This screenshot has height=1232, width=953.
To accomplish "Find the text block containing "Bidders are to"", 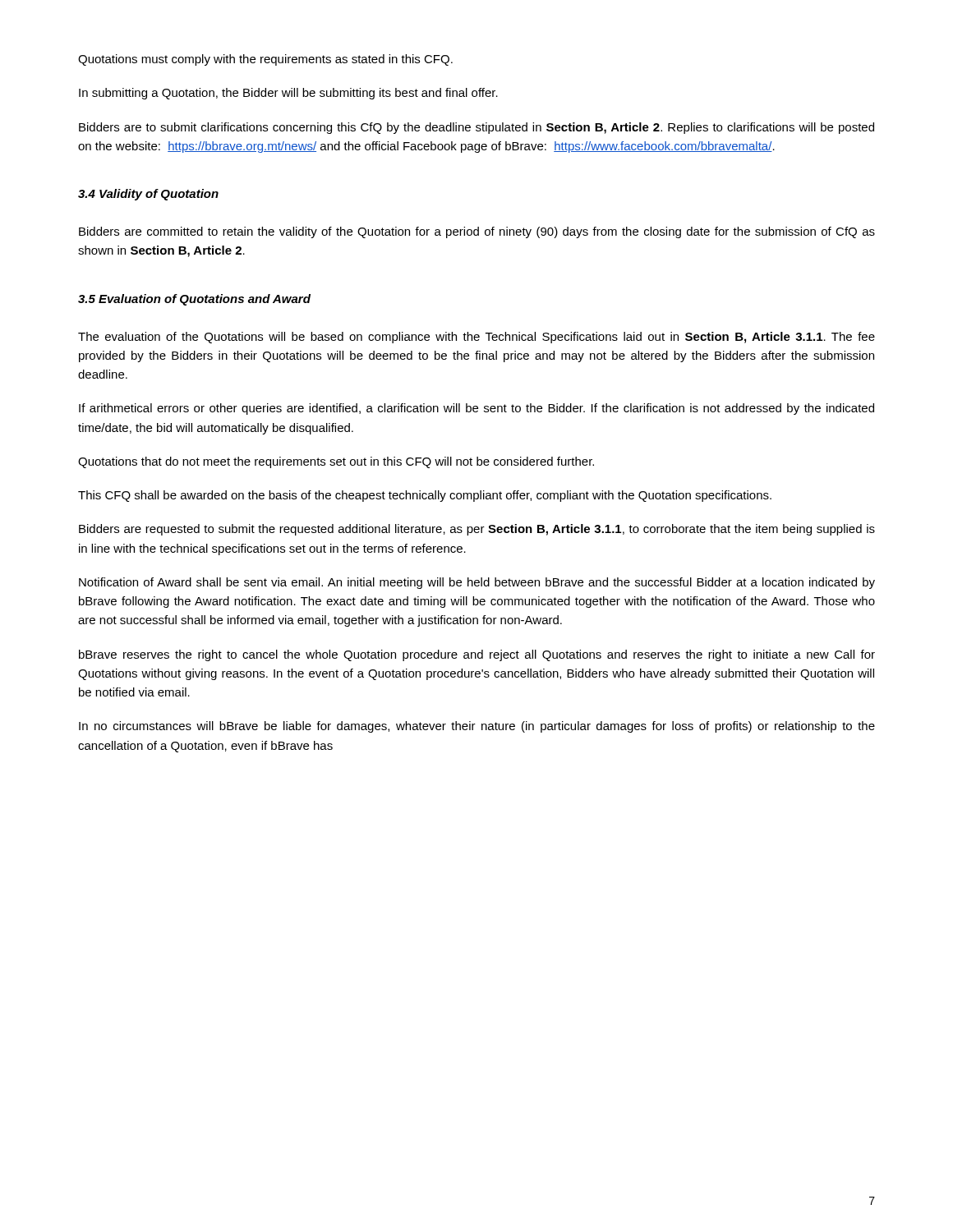I will click(476, 136).
